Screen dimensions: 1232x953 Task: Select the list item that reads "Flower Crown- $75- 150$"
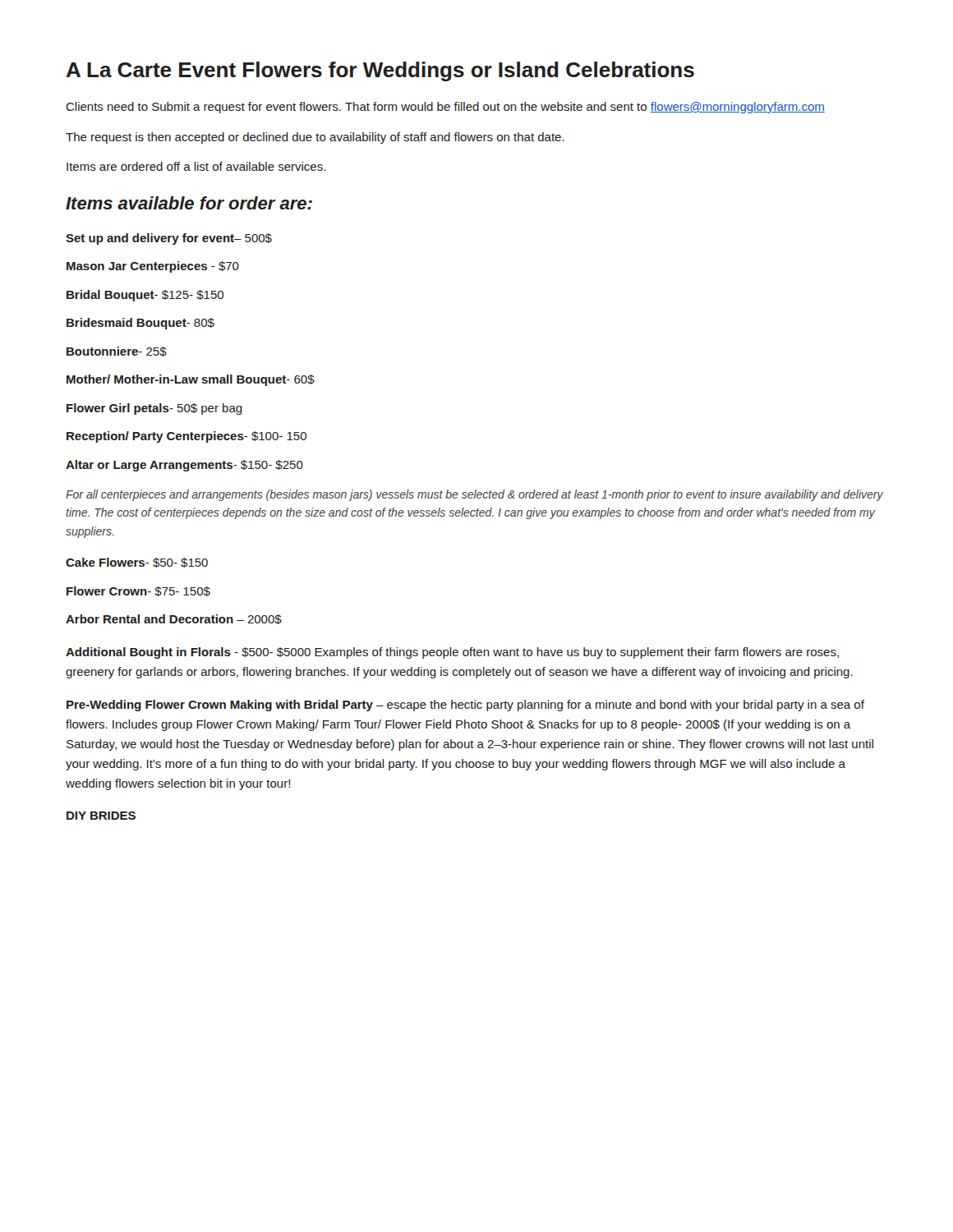click(x=138, y=591)
